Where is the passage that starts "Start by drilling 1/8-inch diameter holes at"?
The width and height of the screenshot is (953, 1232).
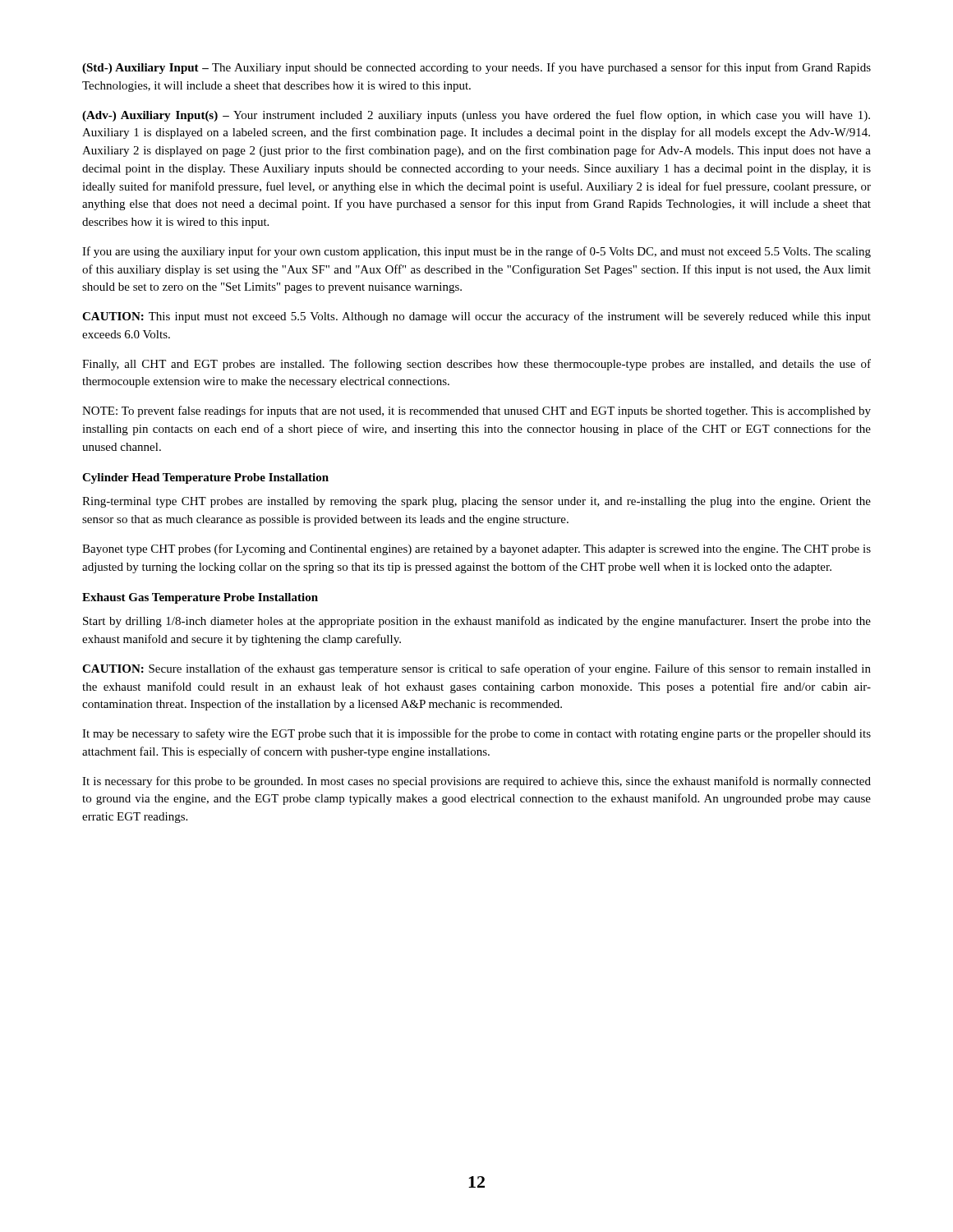pyautogui.click(x=476, y=630)
